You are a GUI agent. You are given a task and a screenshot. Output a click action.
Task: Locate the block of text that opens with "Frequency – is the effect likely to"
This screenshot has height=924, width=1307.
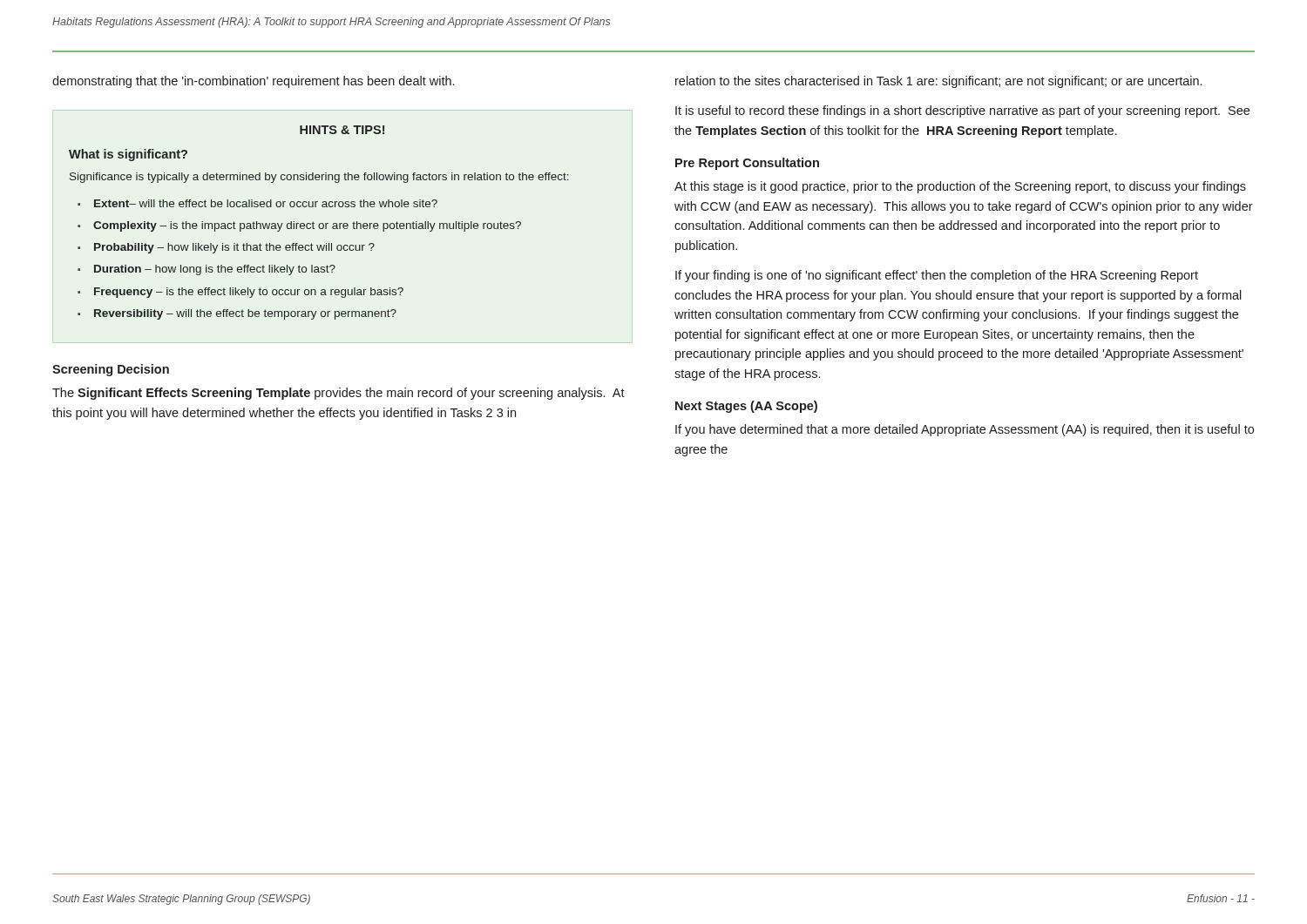[x=248, y=291]
